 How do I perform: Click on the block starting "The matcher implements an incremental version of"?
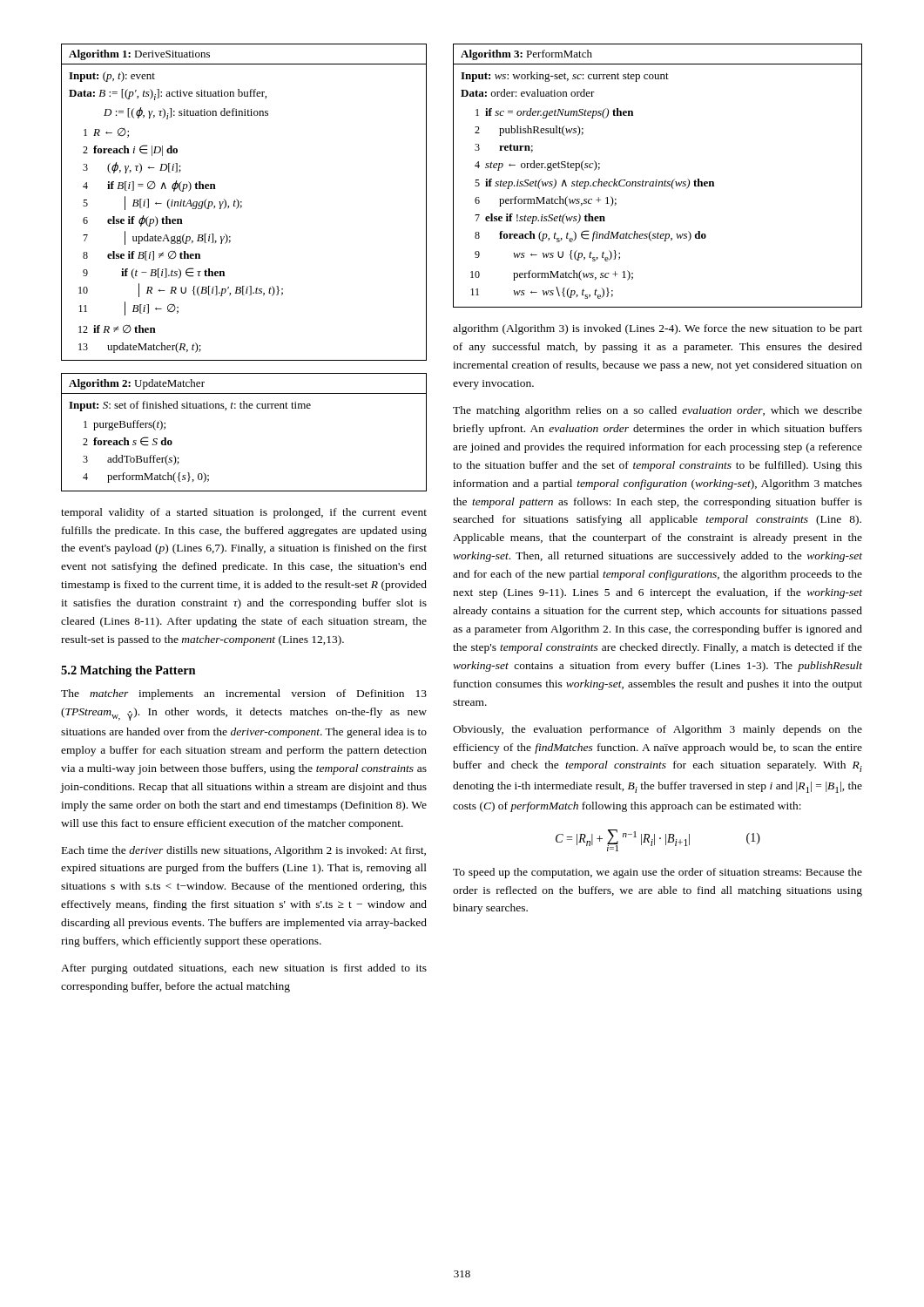click(244, 758)
